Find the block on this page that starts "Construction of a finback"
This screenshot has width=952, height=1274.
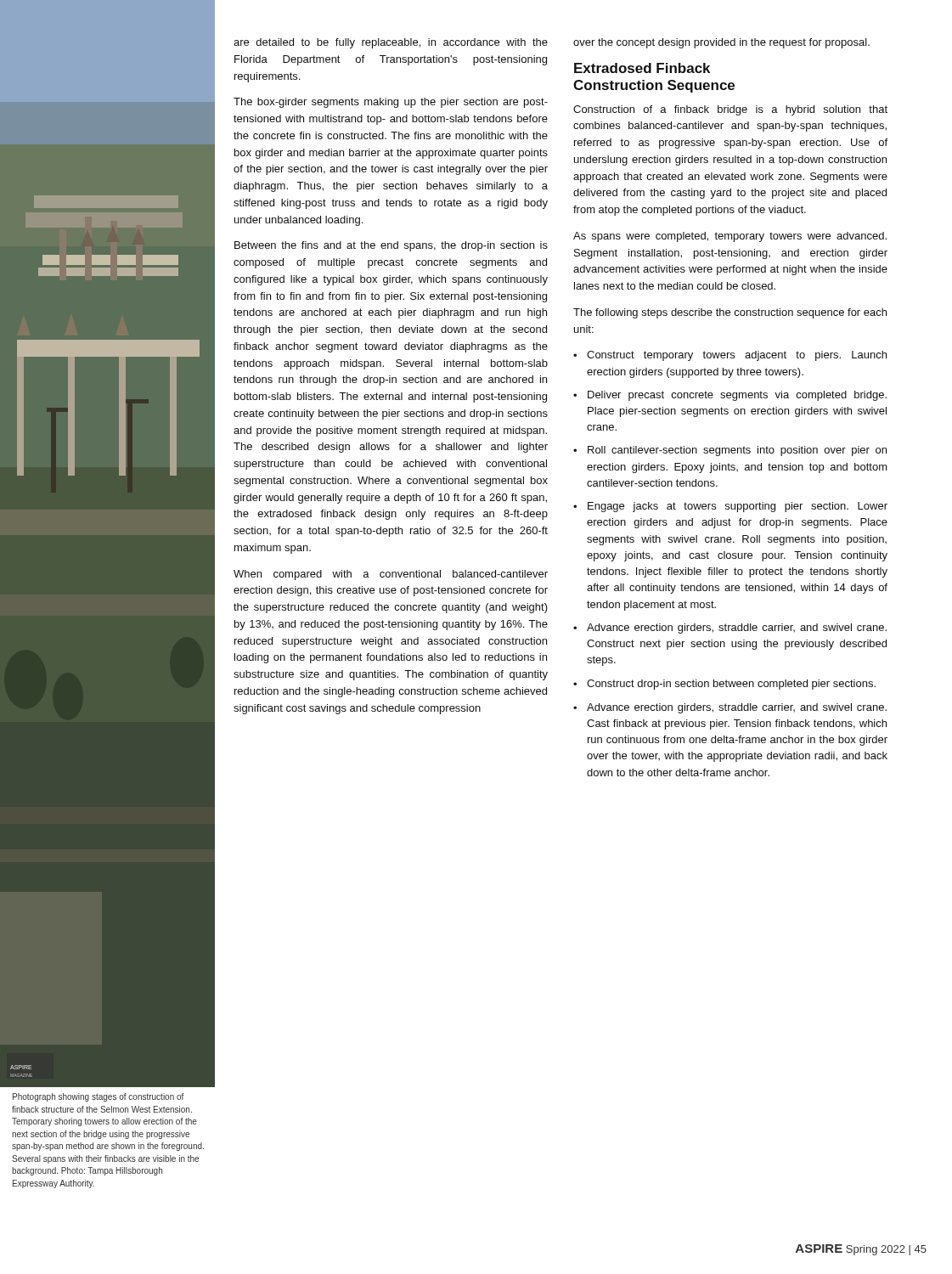coord(730,159)
